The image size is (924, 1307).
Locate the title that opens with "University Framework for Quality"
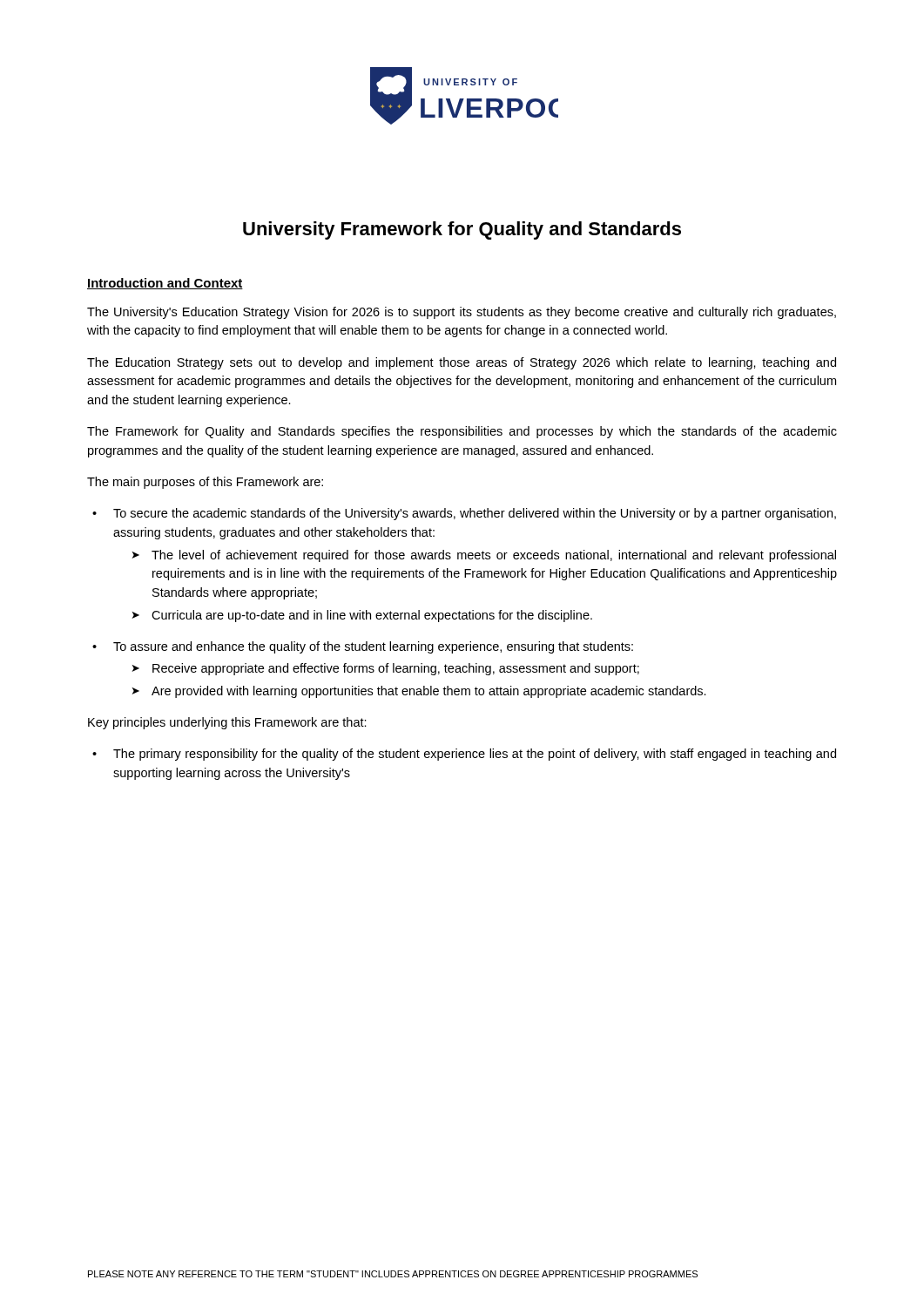(462, 229)
